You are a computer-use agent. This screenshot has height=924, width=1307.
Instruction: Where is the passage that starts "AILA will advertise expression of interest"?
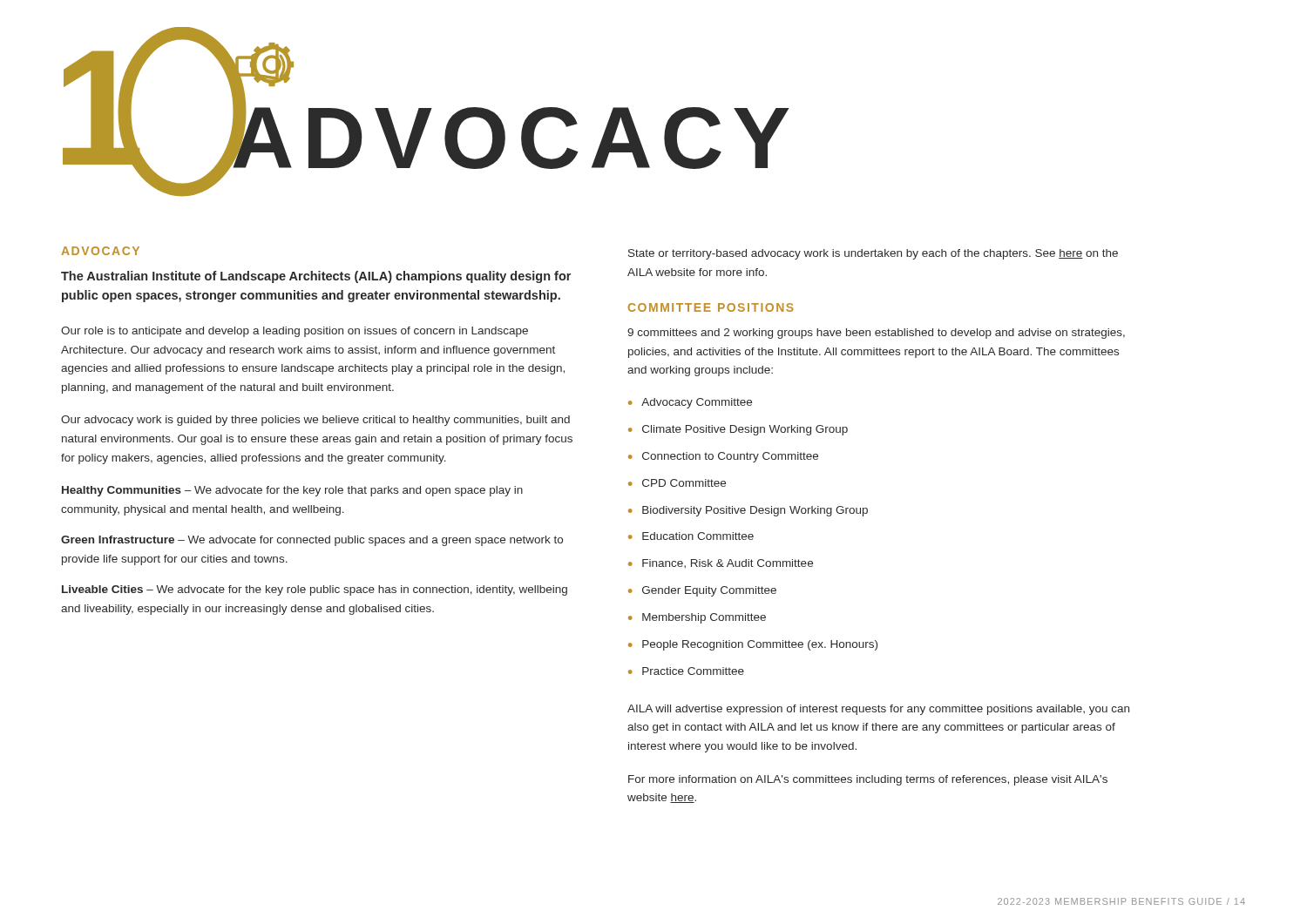879,727
